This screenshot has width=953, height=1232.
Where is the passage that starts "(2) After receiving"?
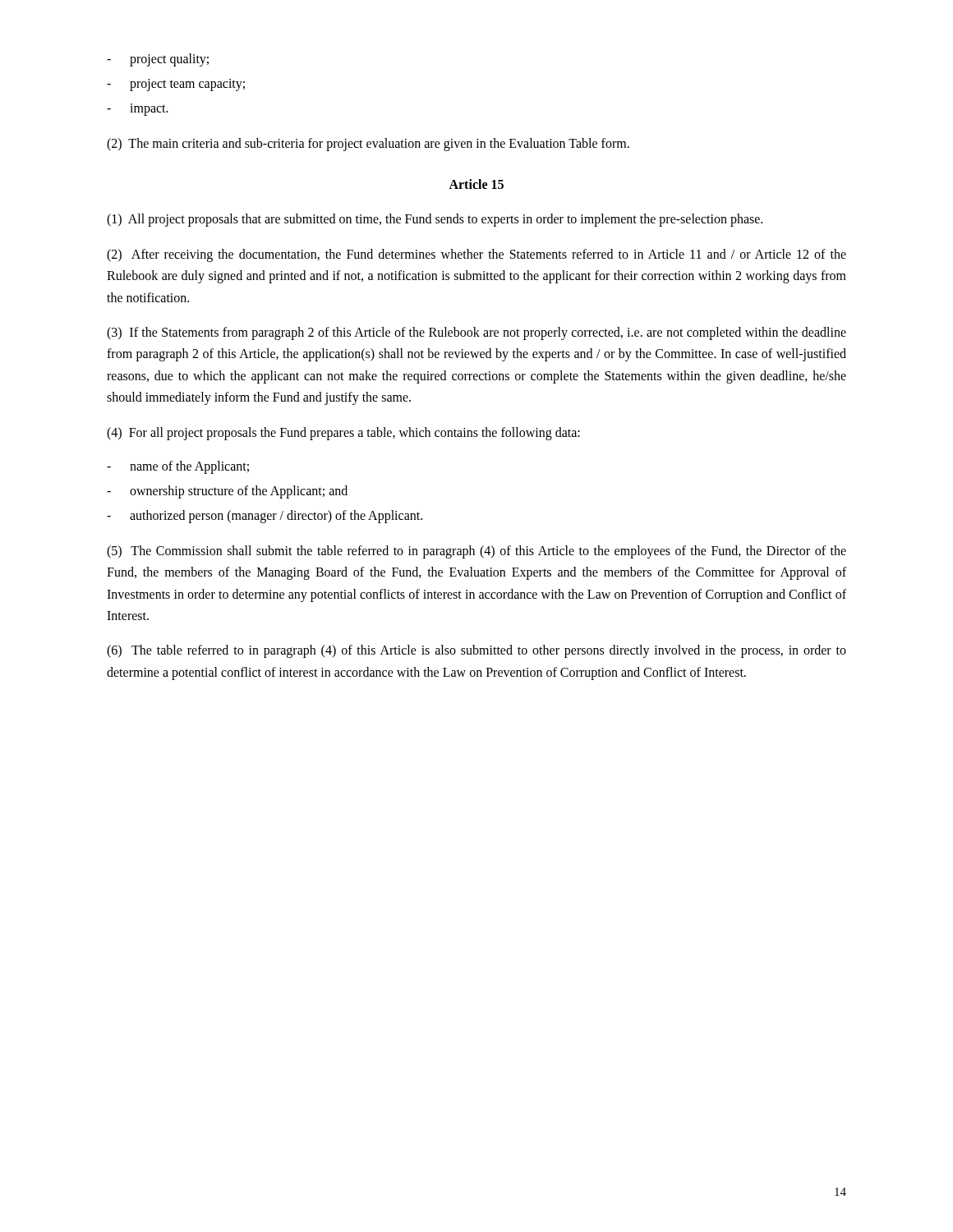coord(476,276)
